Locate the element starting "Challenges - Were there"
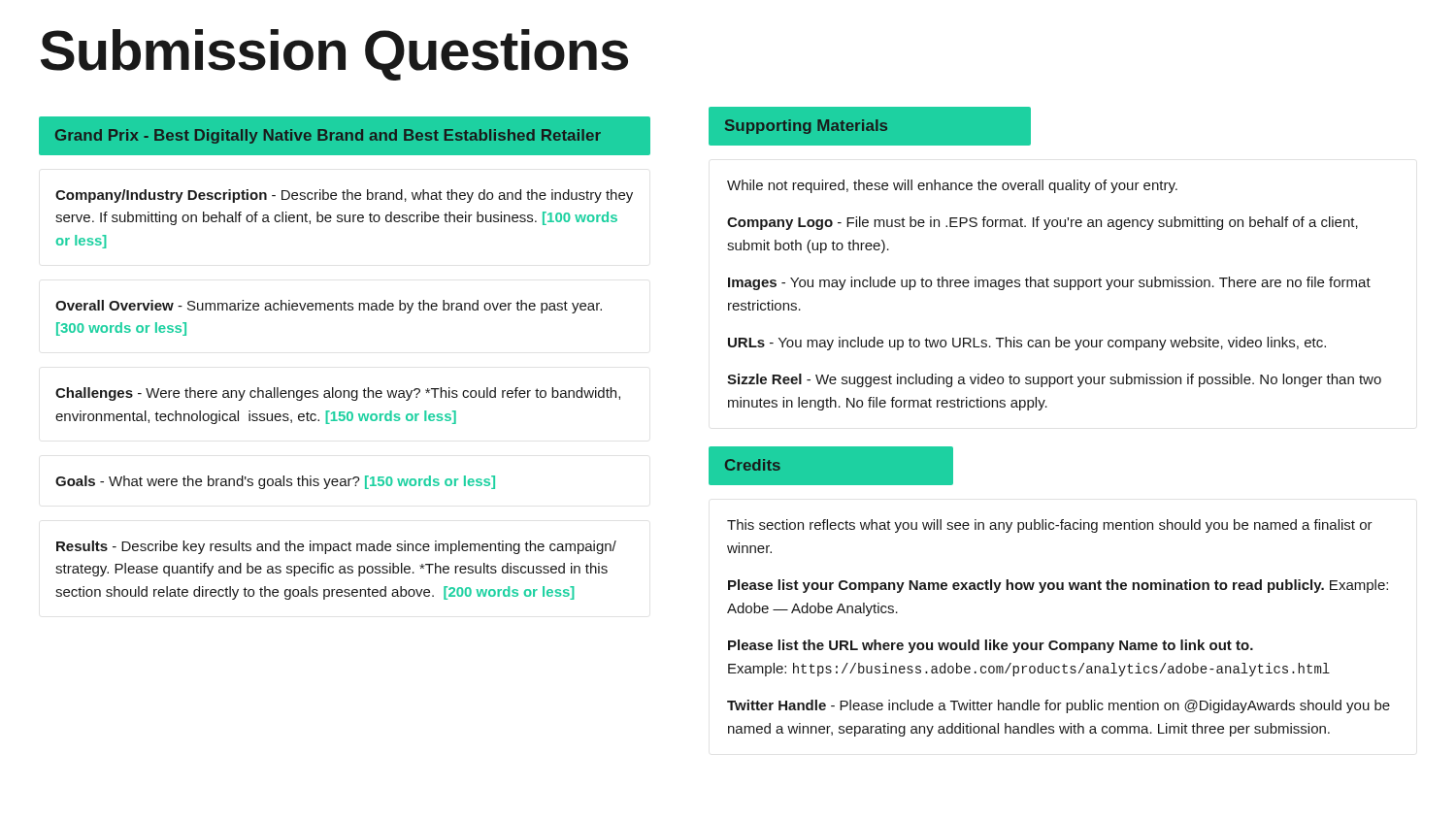 pyautogui.click(x=338, y=404)
